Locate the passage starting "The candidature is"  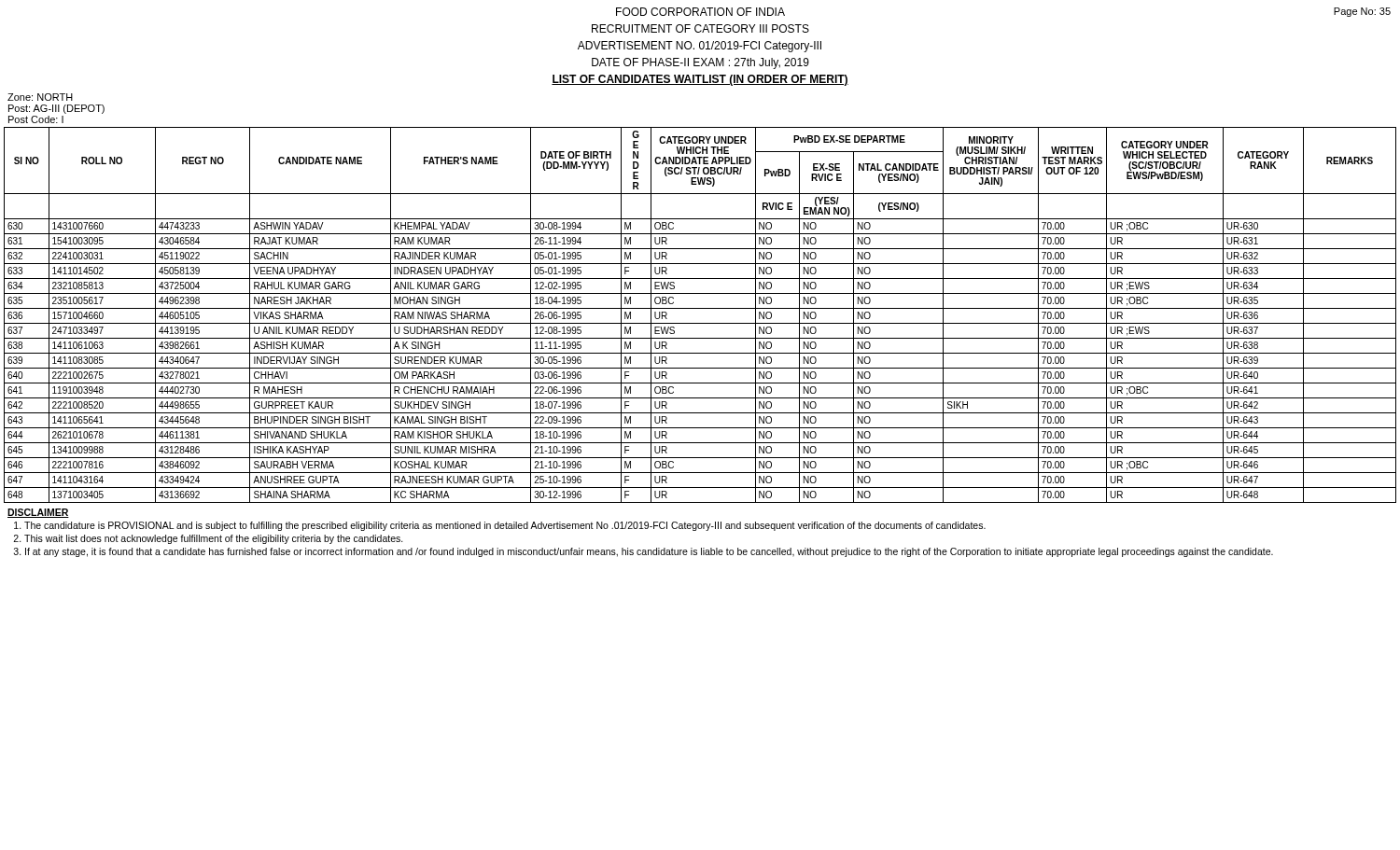(505, 525)
